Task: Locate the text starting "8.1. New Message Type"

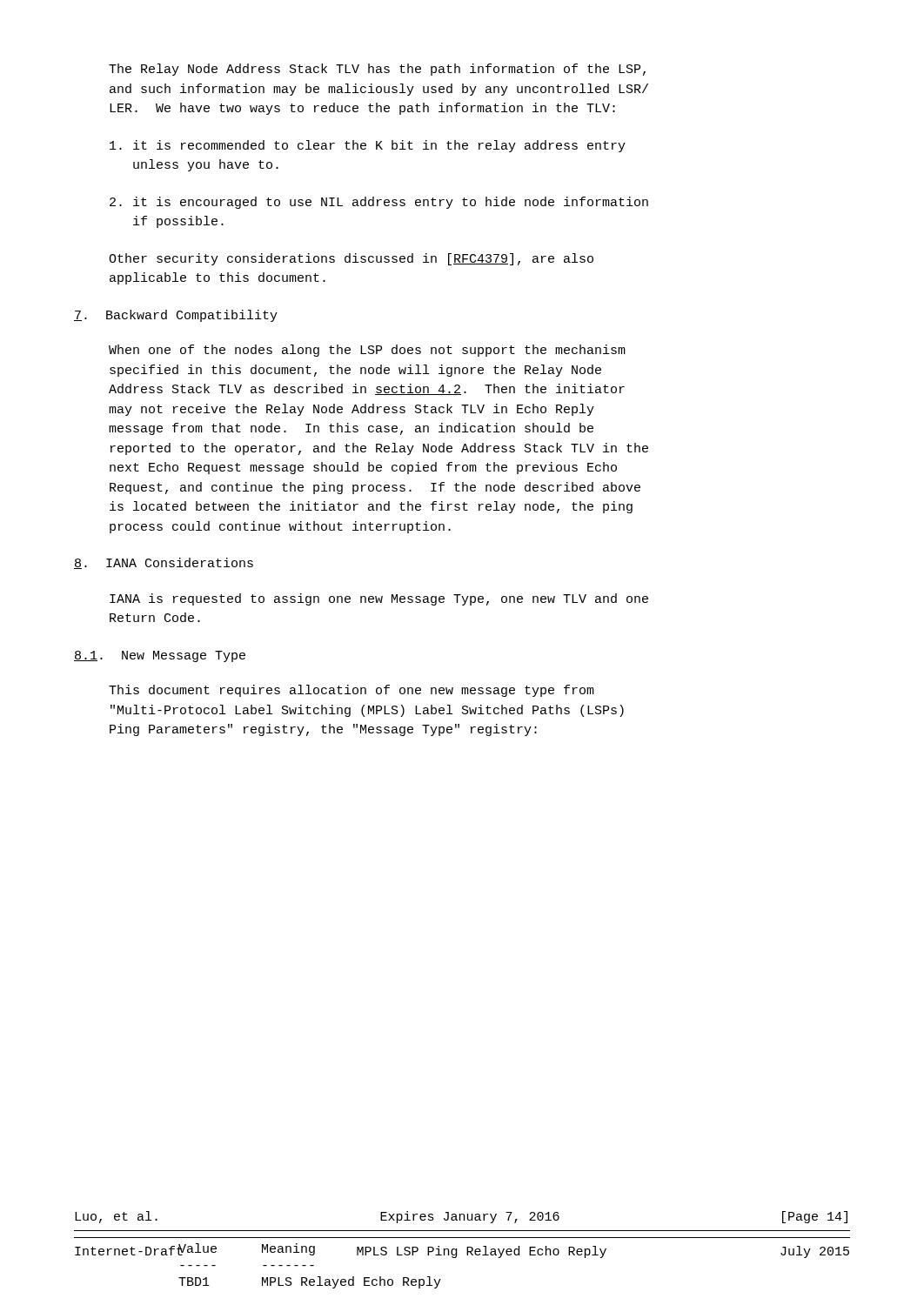Action: [160, 656]
